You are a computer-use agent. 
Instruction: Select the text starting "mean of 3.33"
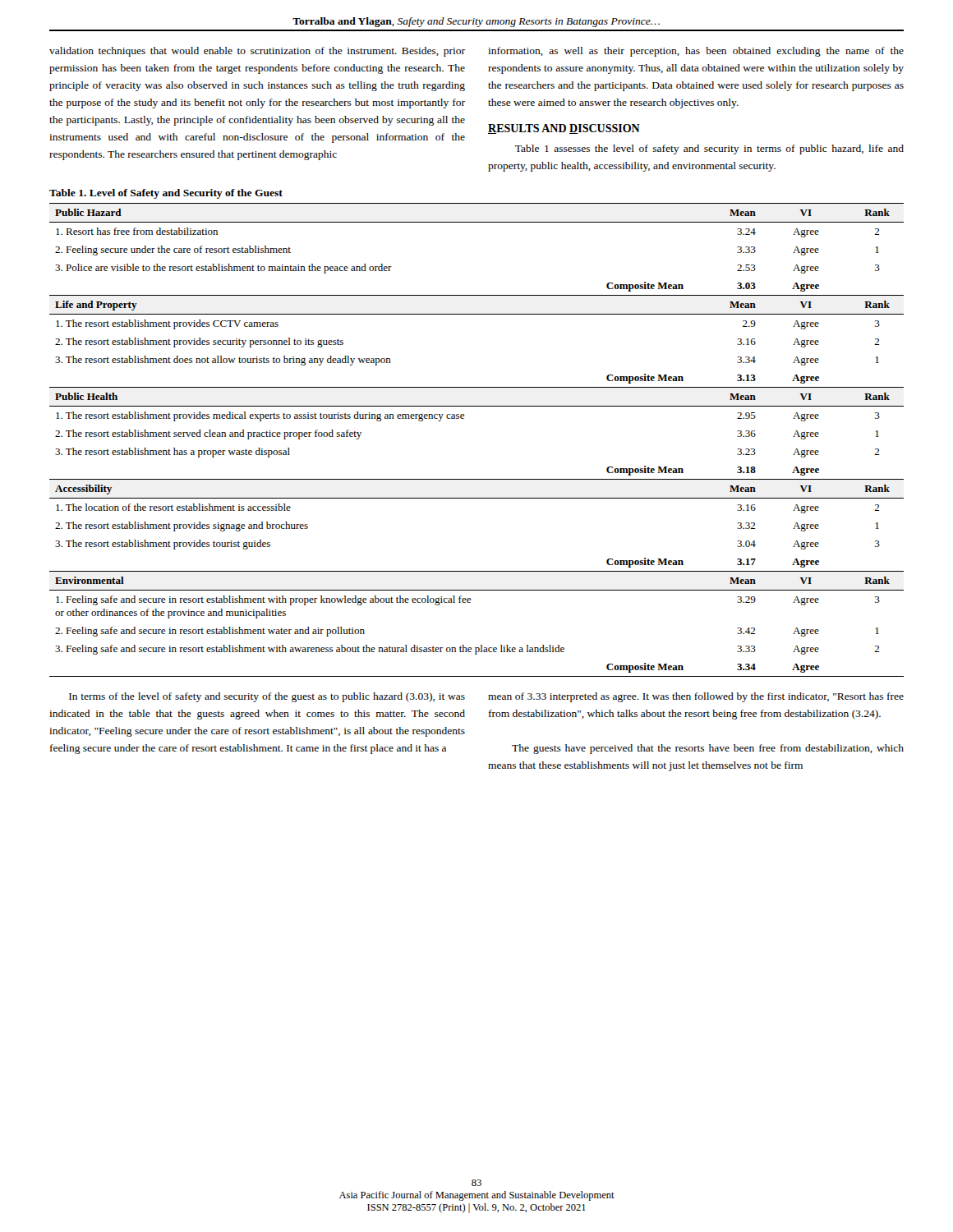696,697
